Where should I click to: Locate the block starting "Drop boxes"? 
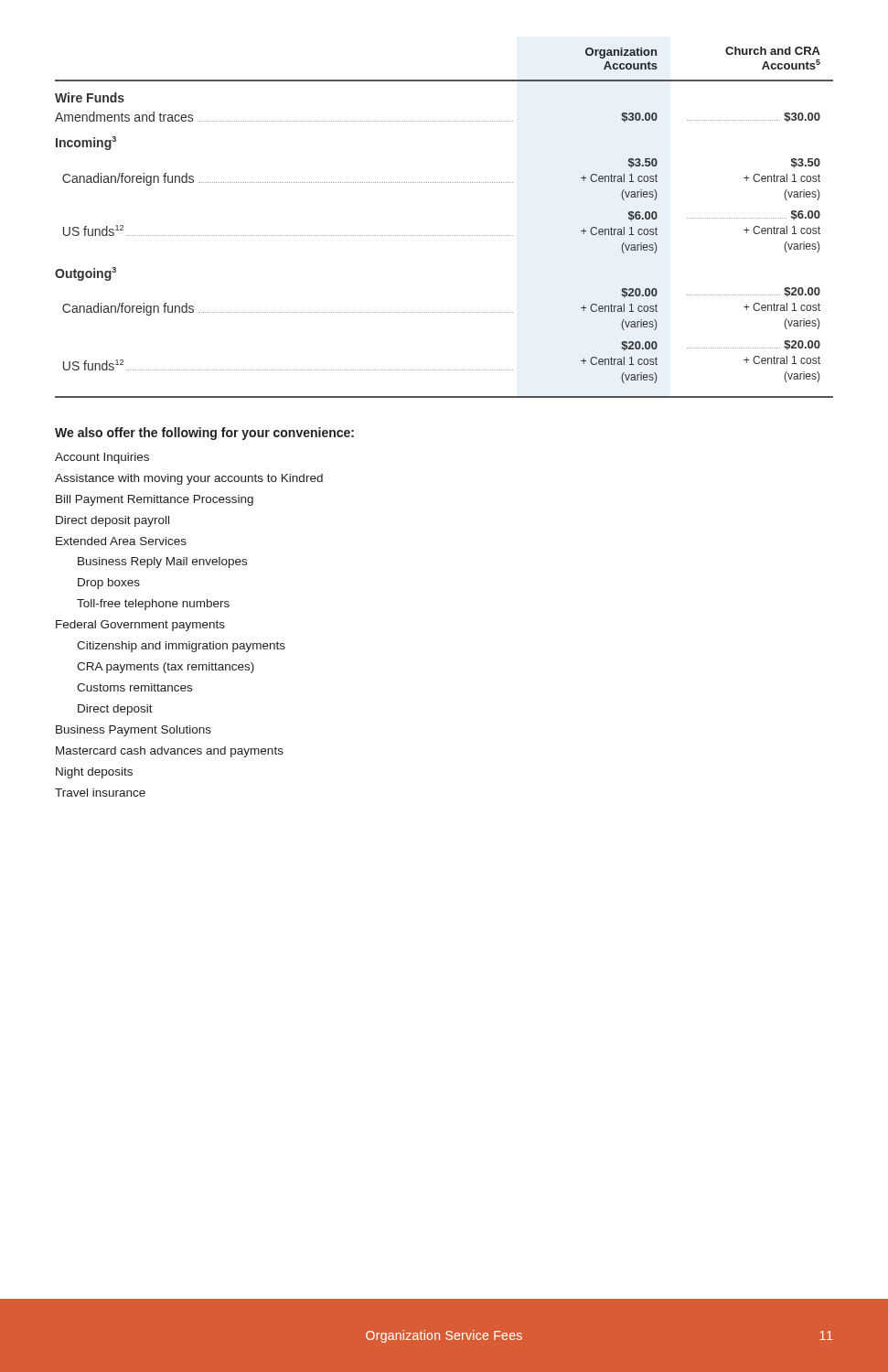point(108,583)
